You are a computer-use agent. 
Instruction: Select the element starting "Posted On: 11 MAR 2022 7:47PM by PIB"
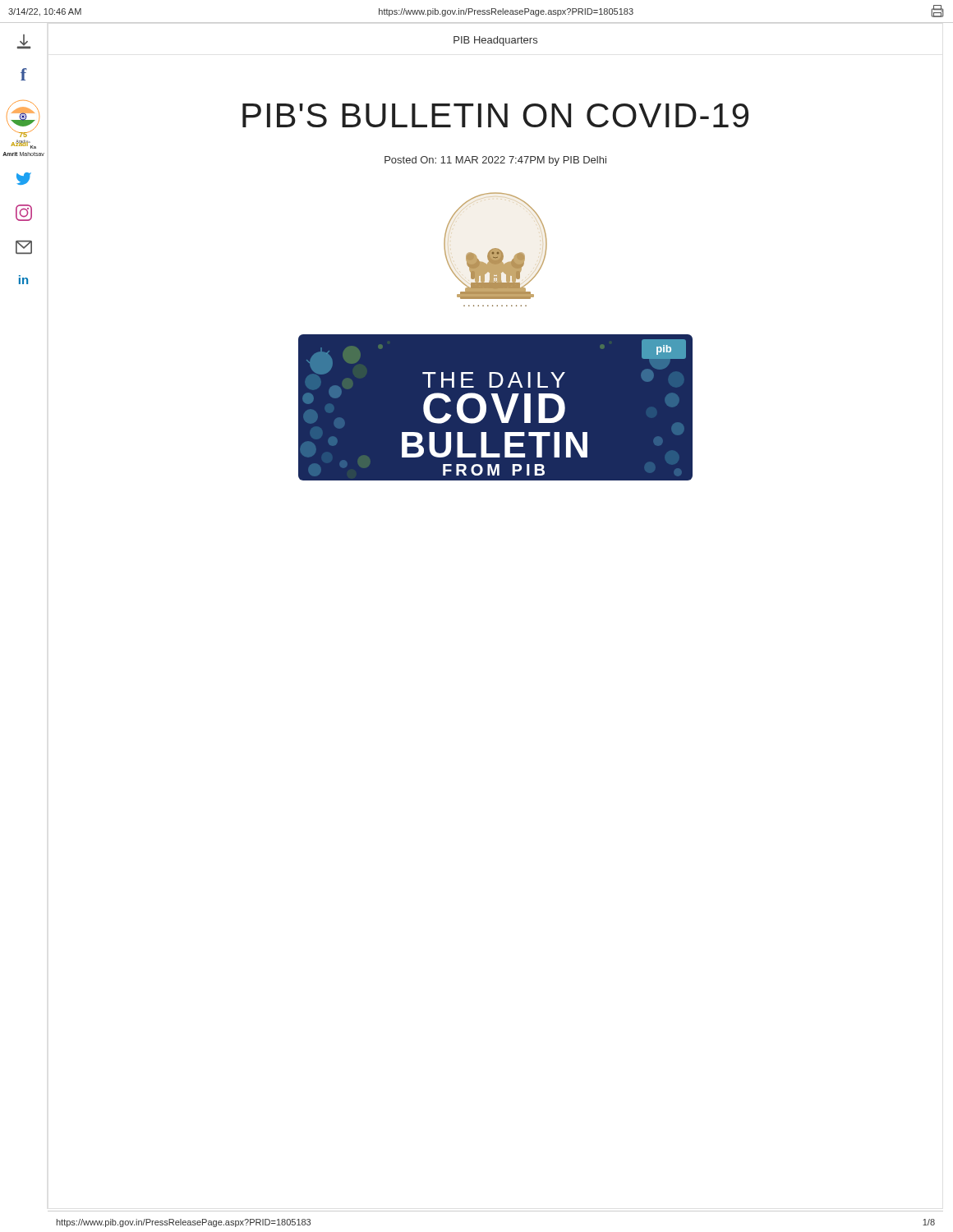point(495,160)
